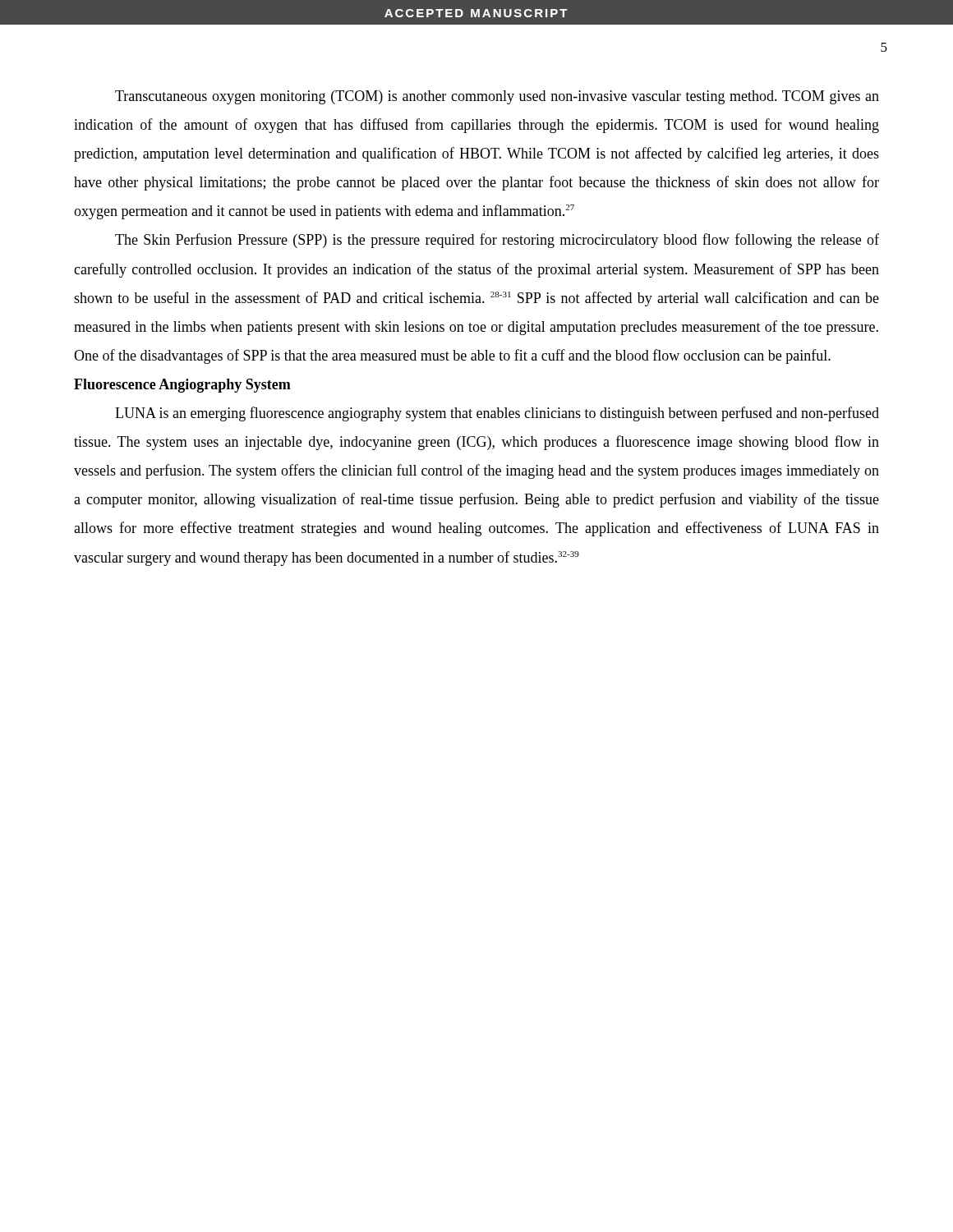Screen dimensions: 1232x953
Task: Click the passage that begins "Transcutaneous oxygen monitoring (TCOM) is another commonly"
Action: pos(476,154)
